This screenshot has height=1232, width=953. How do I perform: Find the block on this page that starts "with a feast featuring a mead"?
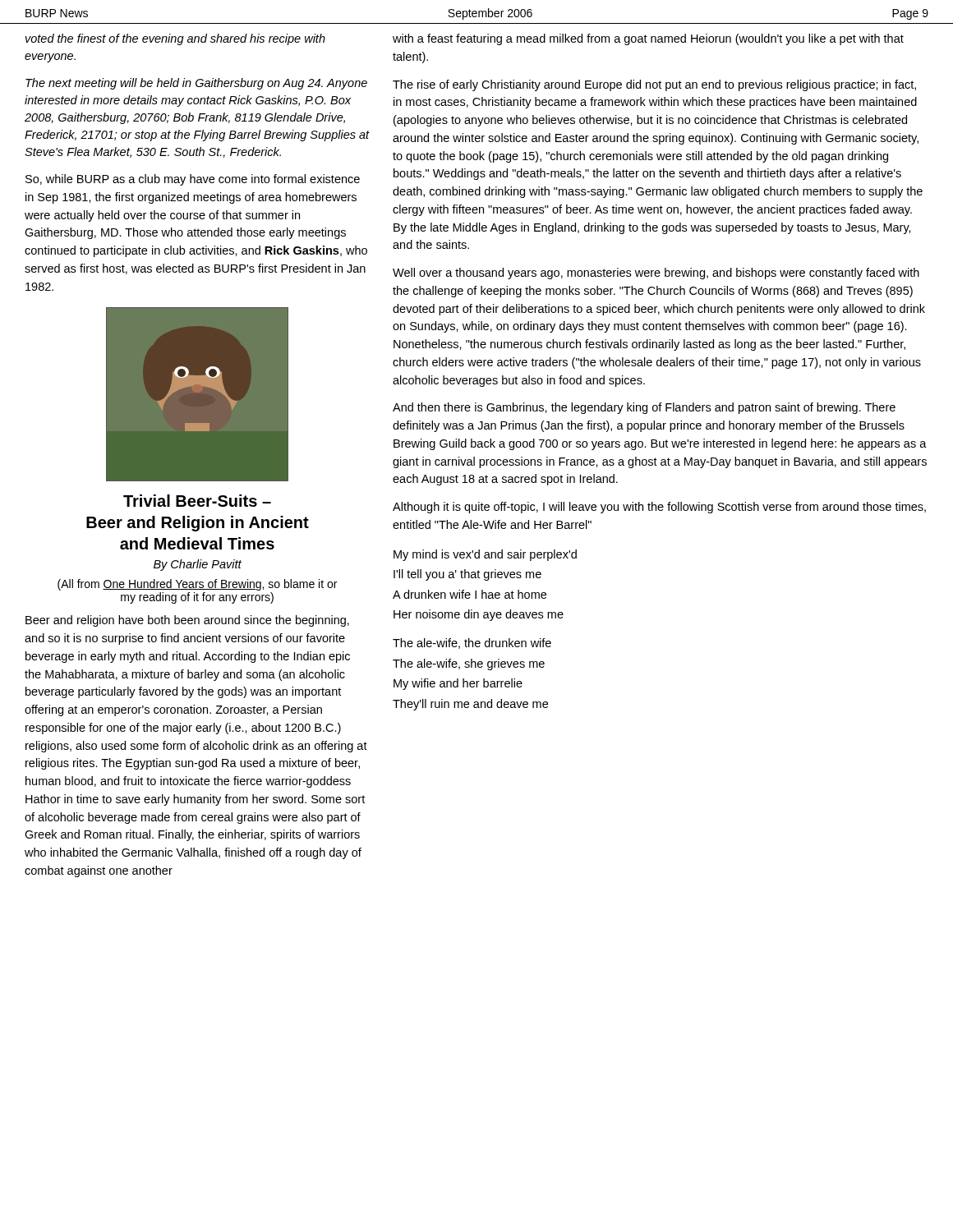(x=648, y=48)
